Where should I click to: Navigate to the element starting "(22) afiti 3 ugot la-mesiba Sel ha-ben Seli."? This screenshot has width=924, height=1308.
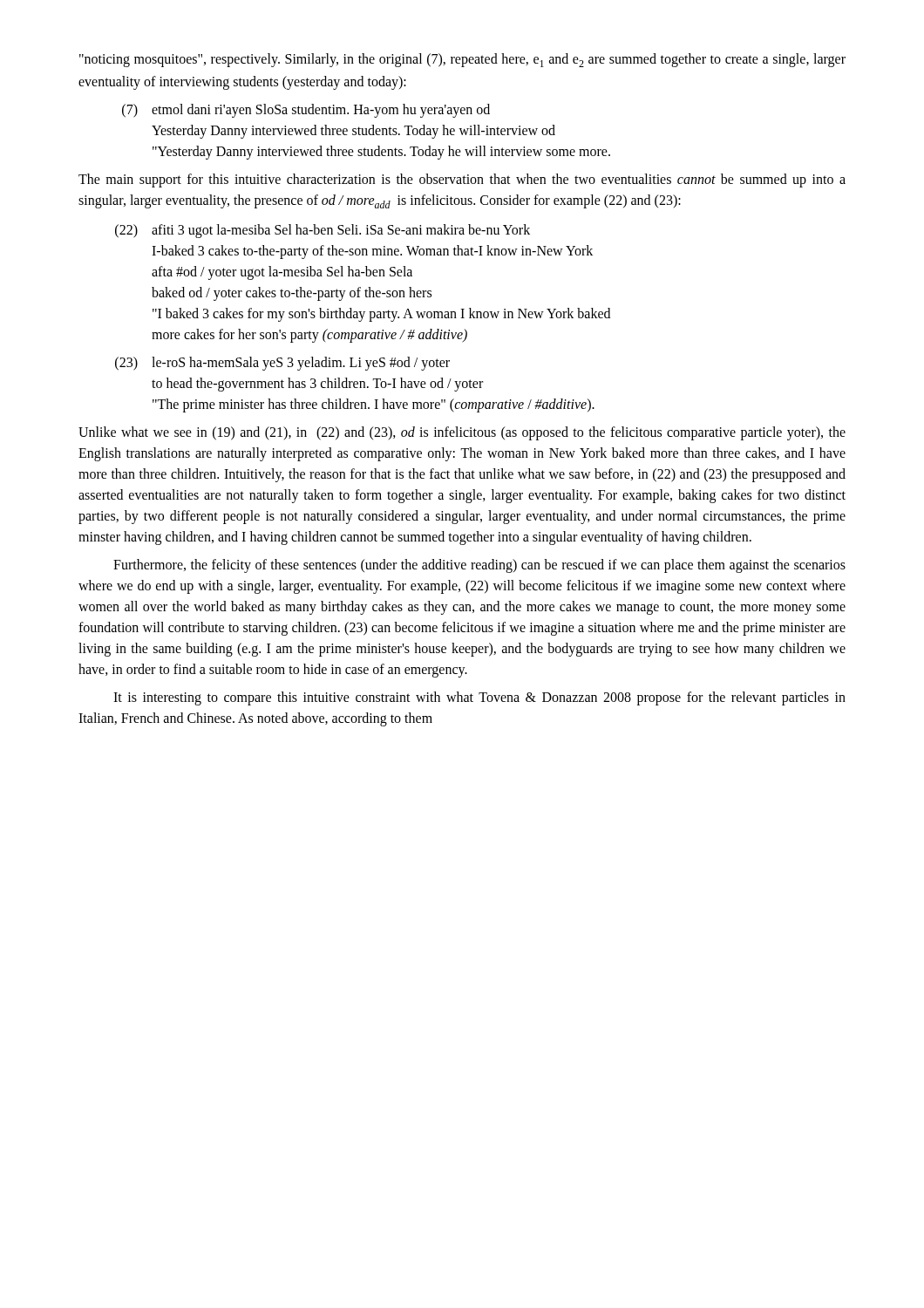pos(323,231)
